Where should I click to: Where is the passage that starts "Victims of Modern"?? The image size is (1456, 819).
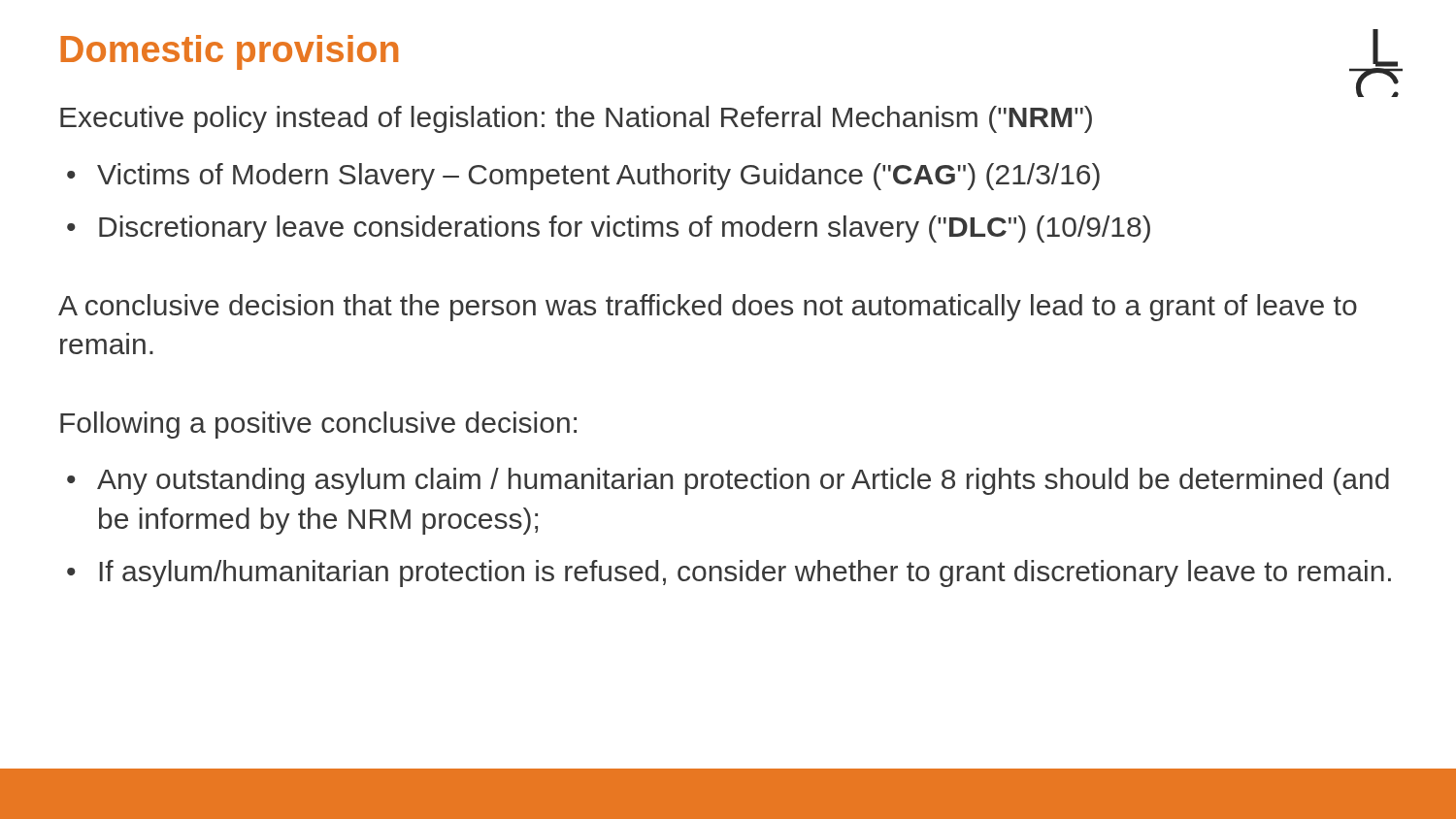599,174
